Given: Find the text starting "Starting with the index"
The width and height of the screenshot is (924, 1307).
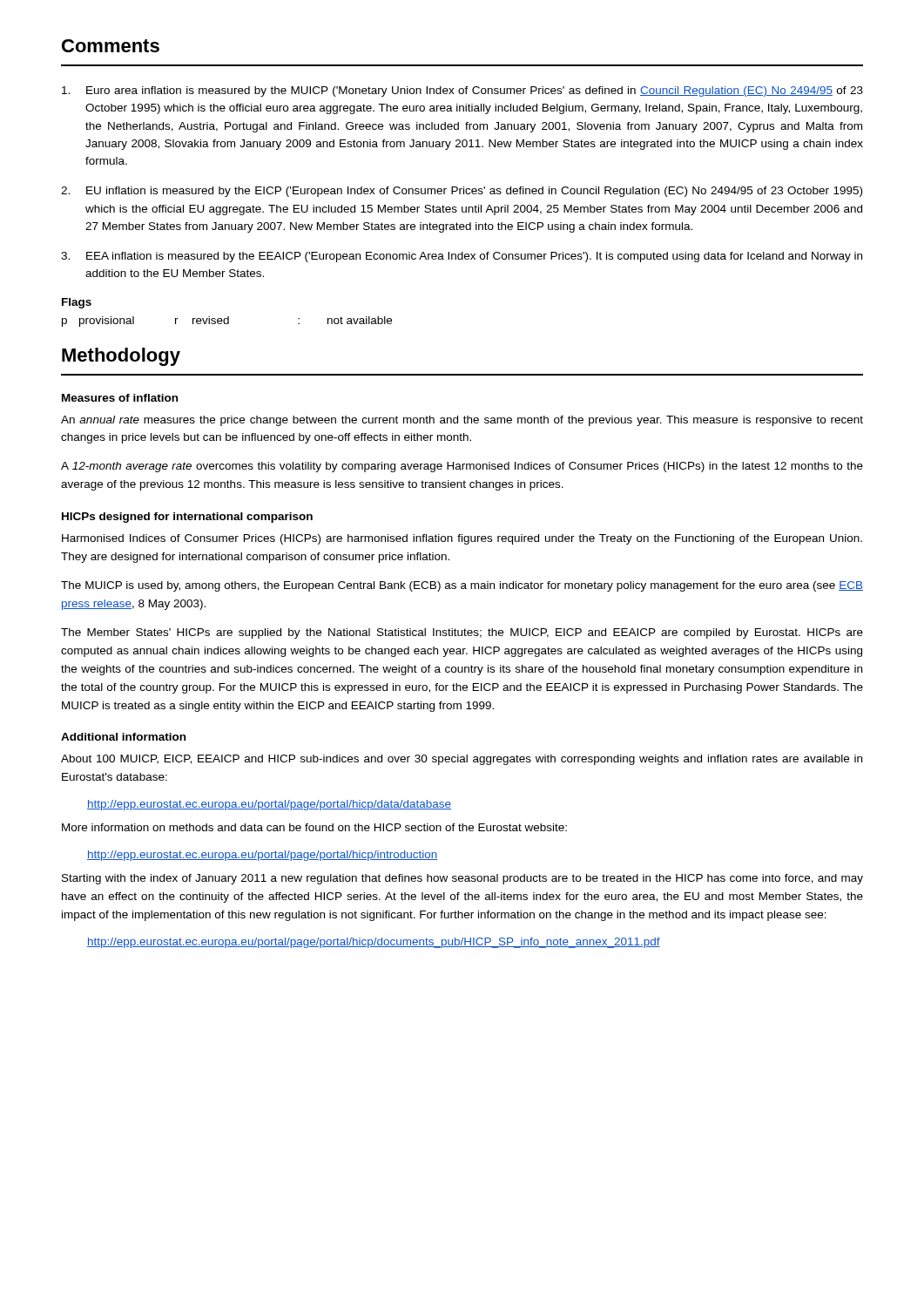Looking at the screenshot, I should coord(462,896).
